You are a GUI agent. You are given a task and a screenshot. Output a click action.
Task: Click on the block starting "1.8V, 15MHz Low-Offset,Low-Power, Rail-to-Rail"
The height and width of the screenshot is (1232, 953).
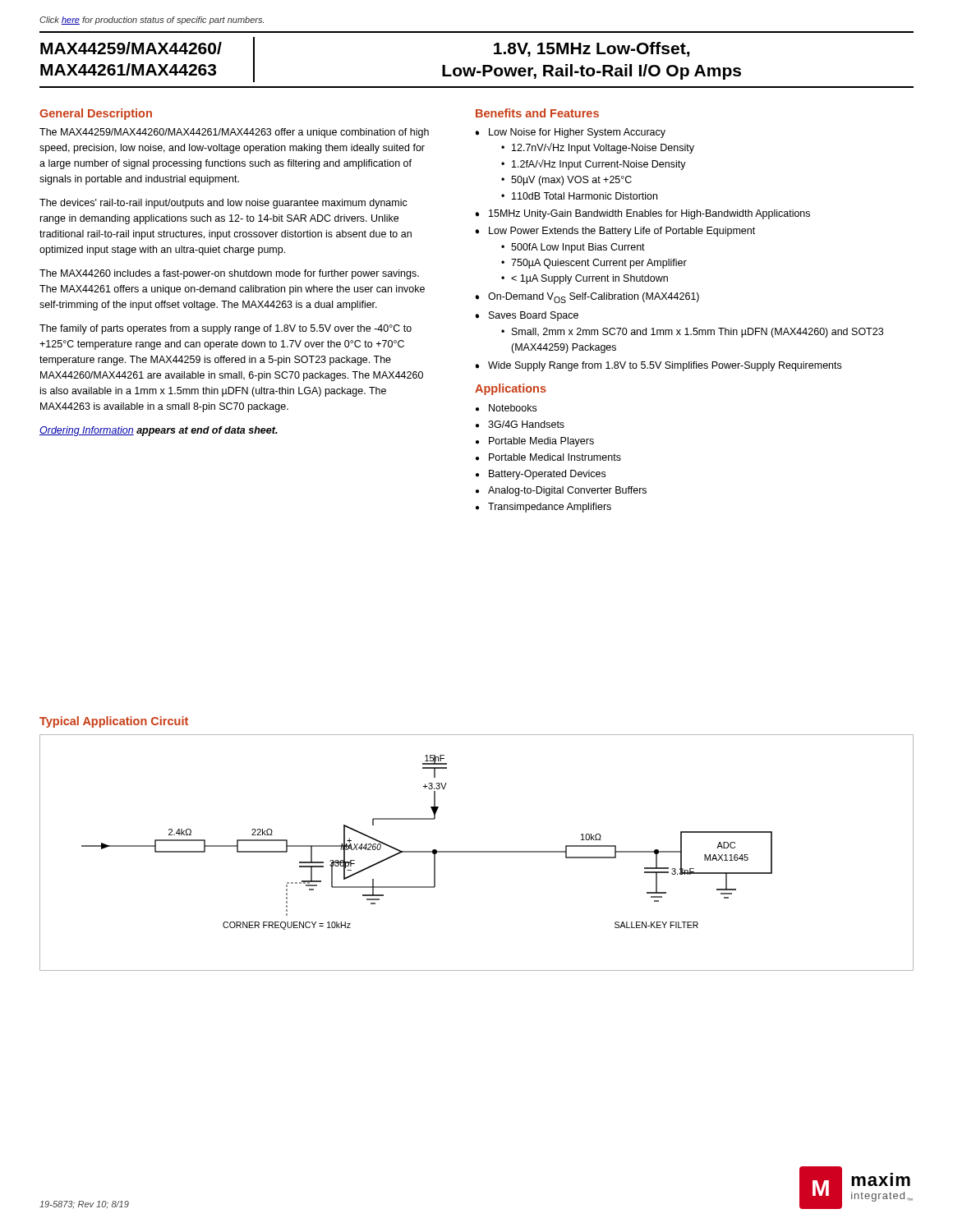(592, 59)
